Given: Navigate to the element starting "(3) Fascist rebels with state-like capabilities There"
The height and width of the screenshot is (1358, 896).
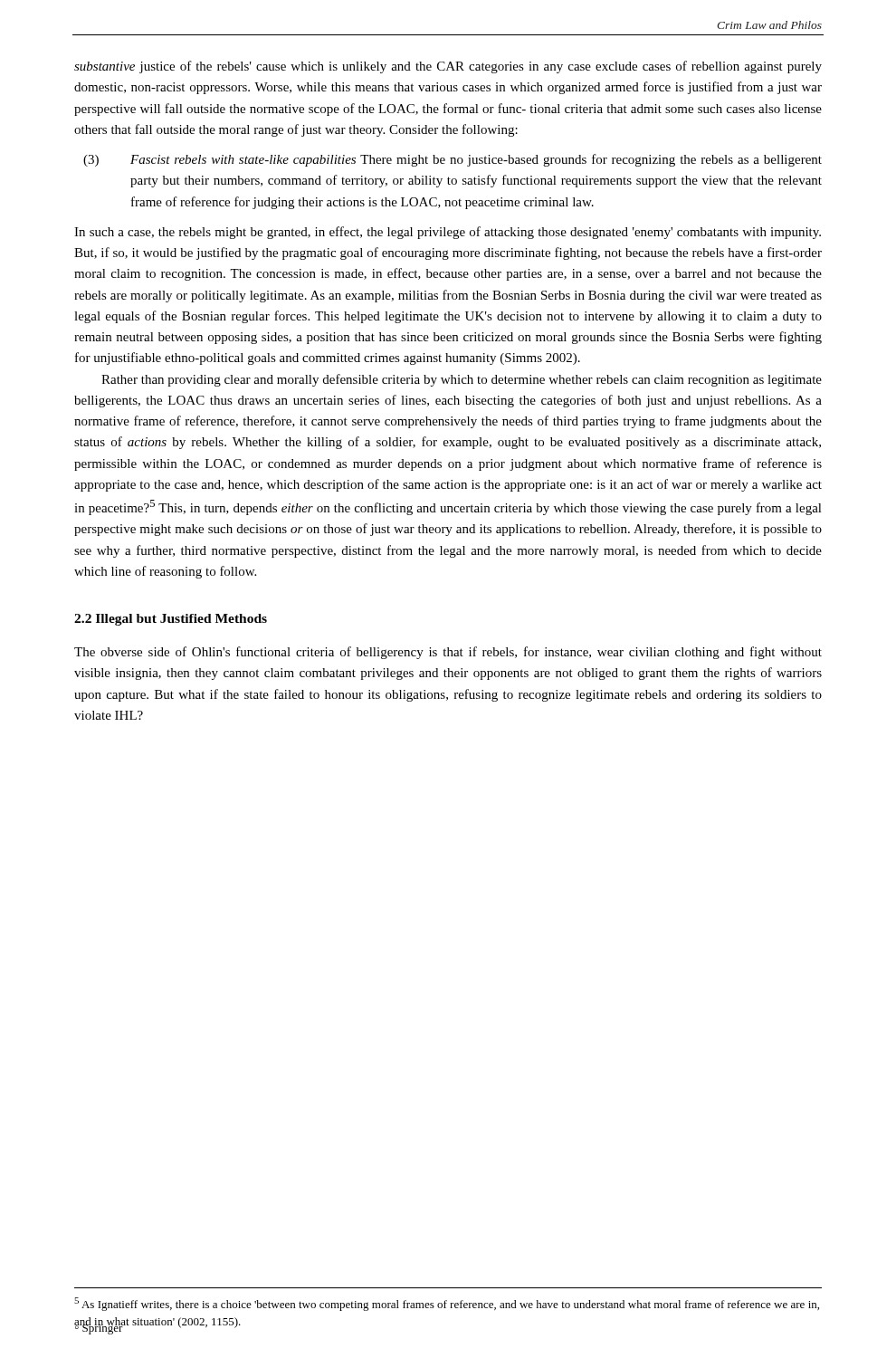Looking at the screenshot, I should point(448,181).
